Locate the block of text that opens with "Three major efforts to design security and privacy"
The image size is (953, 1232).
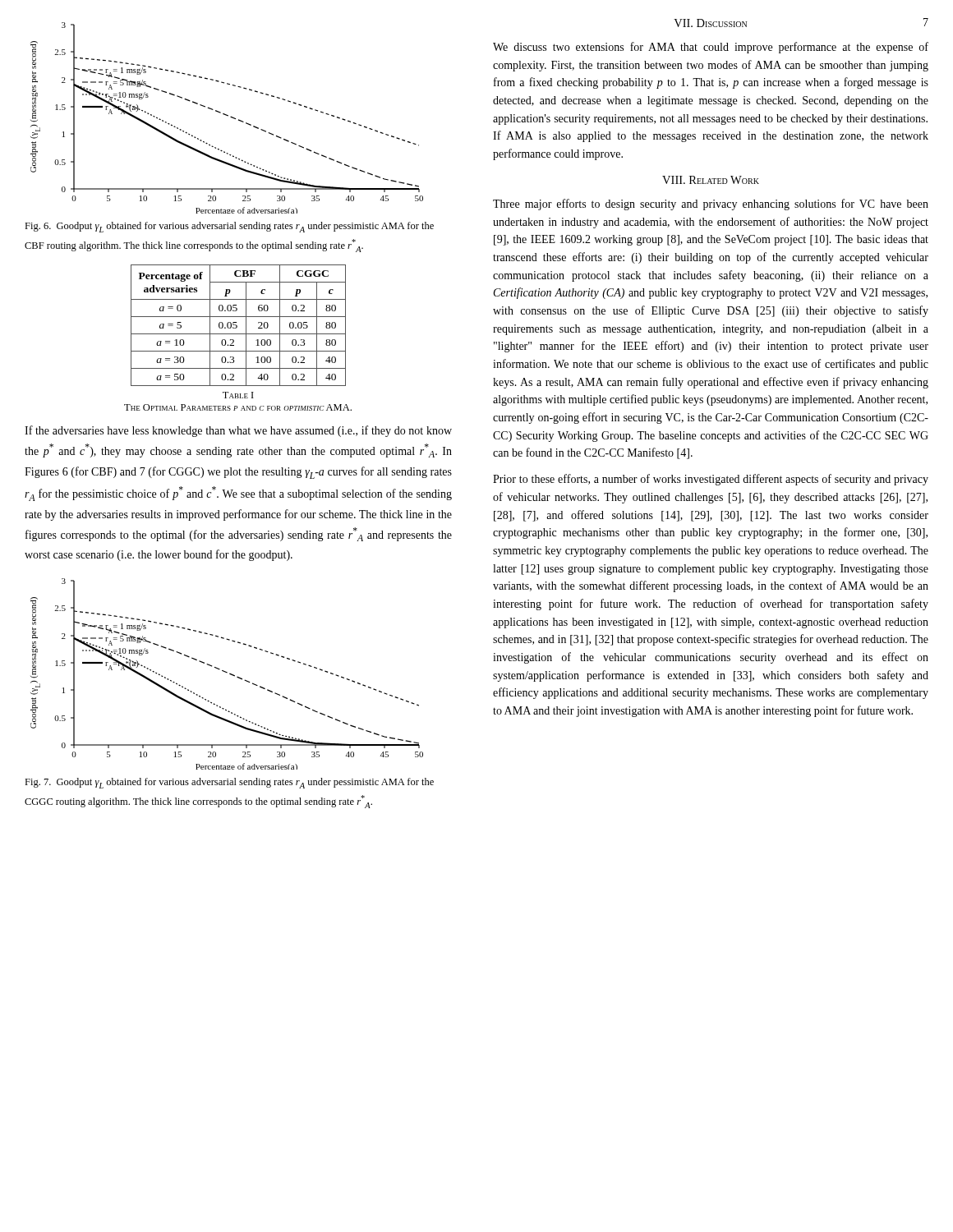click(x=711, y=329)
